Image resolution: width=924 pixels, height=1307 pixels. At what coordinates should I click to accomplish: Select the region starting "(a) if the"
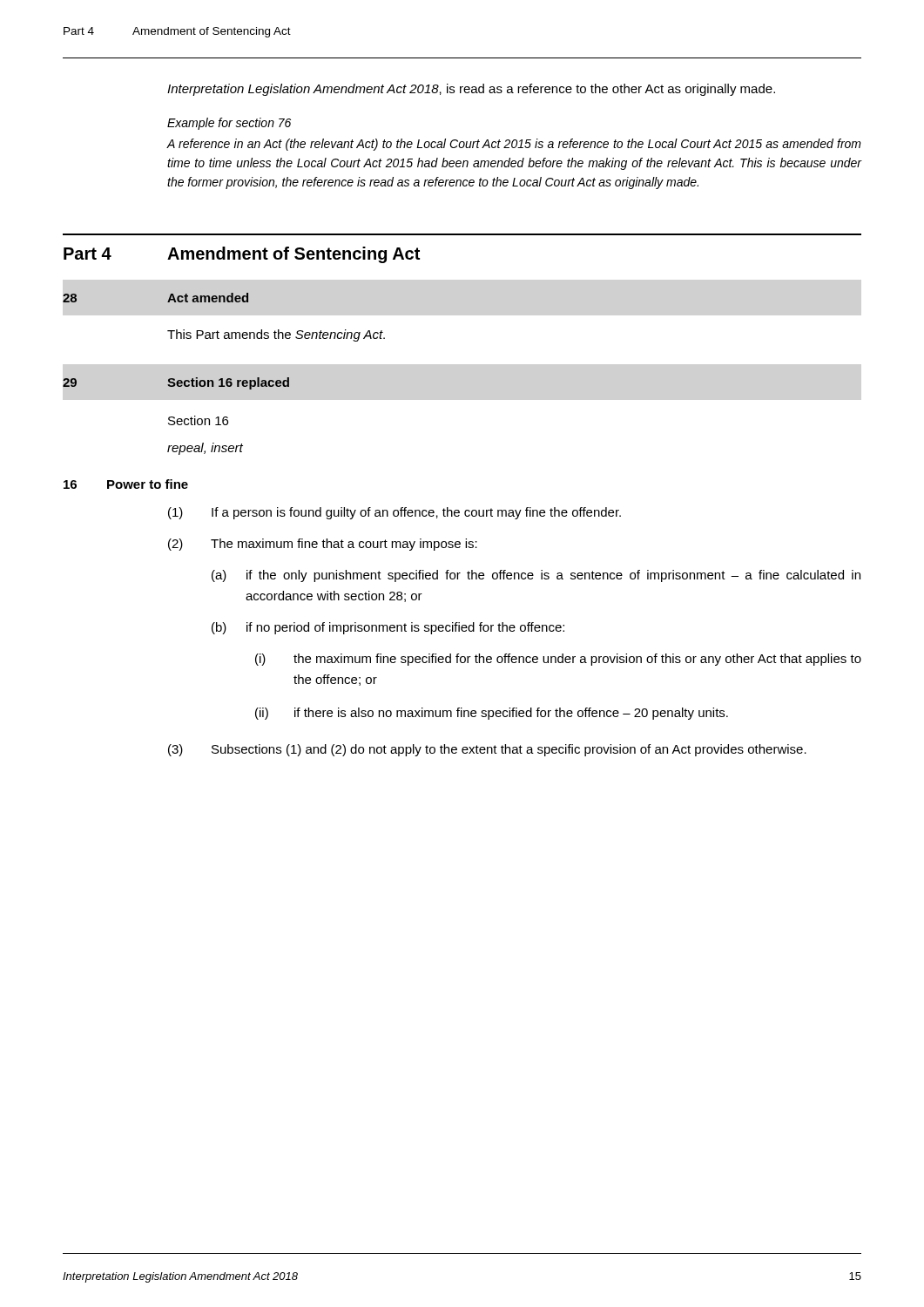tap(536, 586)
